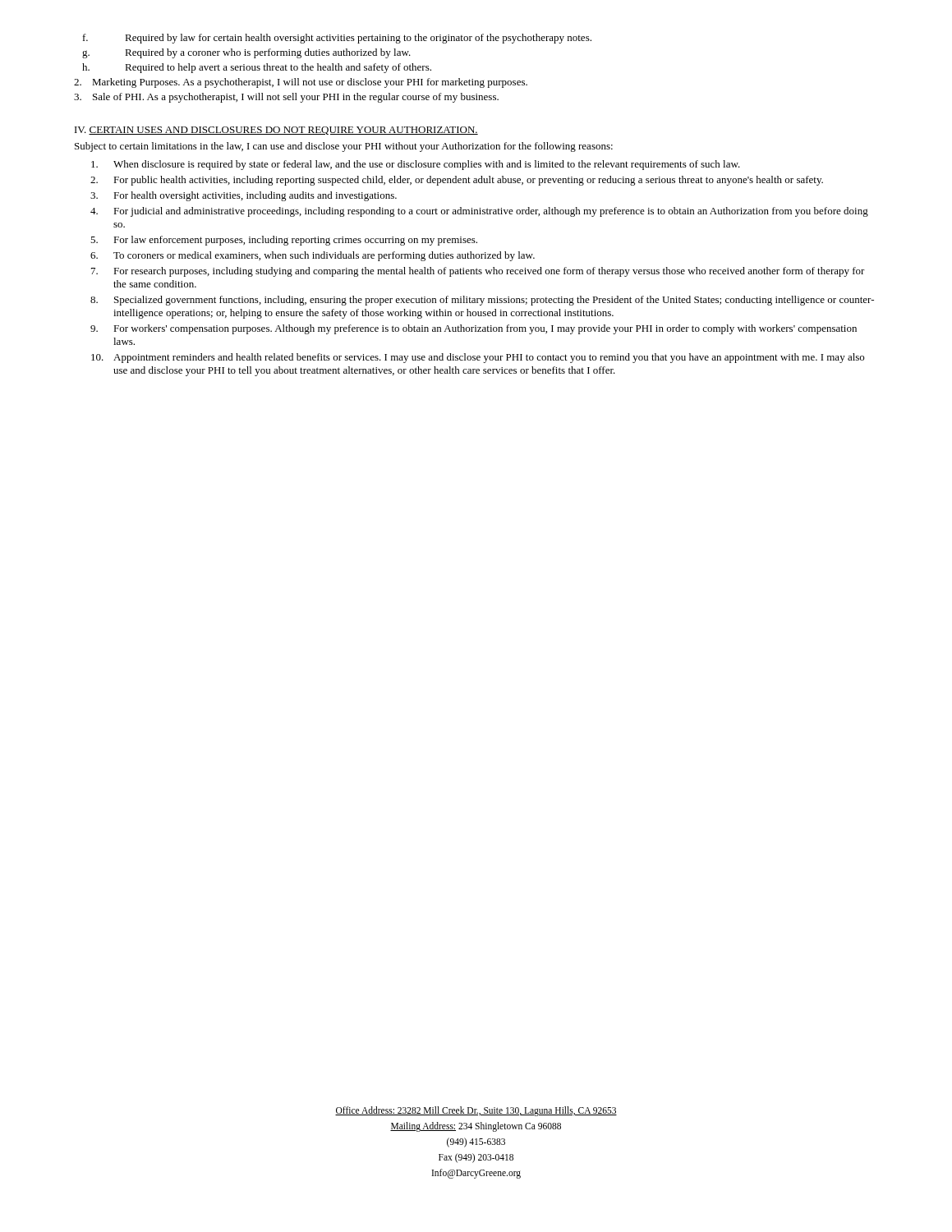
Task: Find the text starting "f. Required by law for certain health oversight"
Action: [476, 38]
